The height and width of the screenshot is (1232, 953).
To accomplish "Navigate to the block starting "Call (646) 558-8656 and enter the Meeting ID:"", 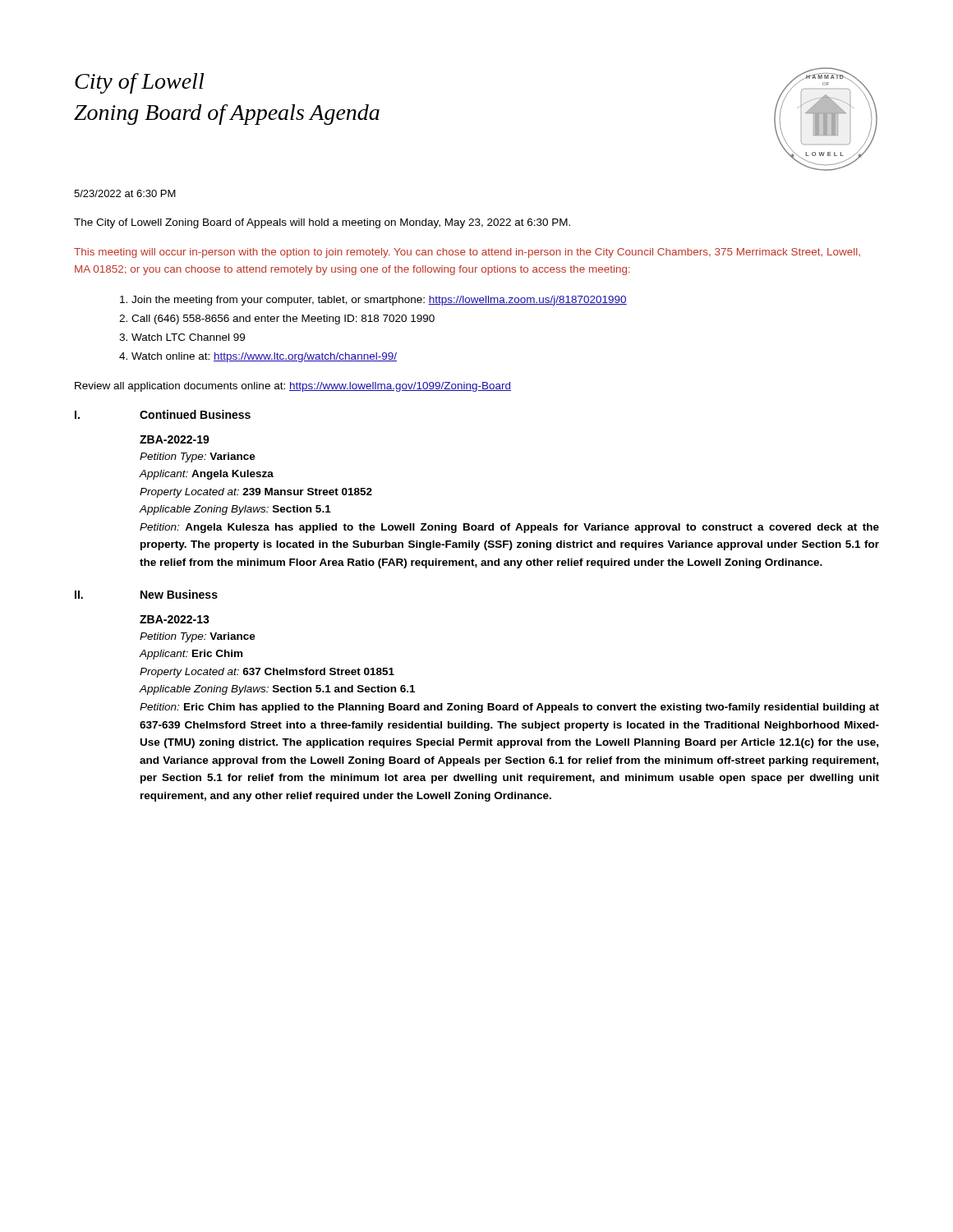I will 283,318.
